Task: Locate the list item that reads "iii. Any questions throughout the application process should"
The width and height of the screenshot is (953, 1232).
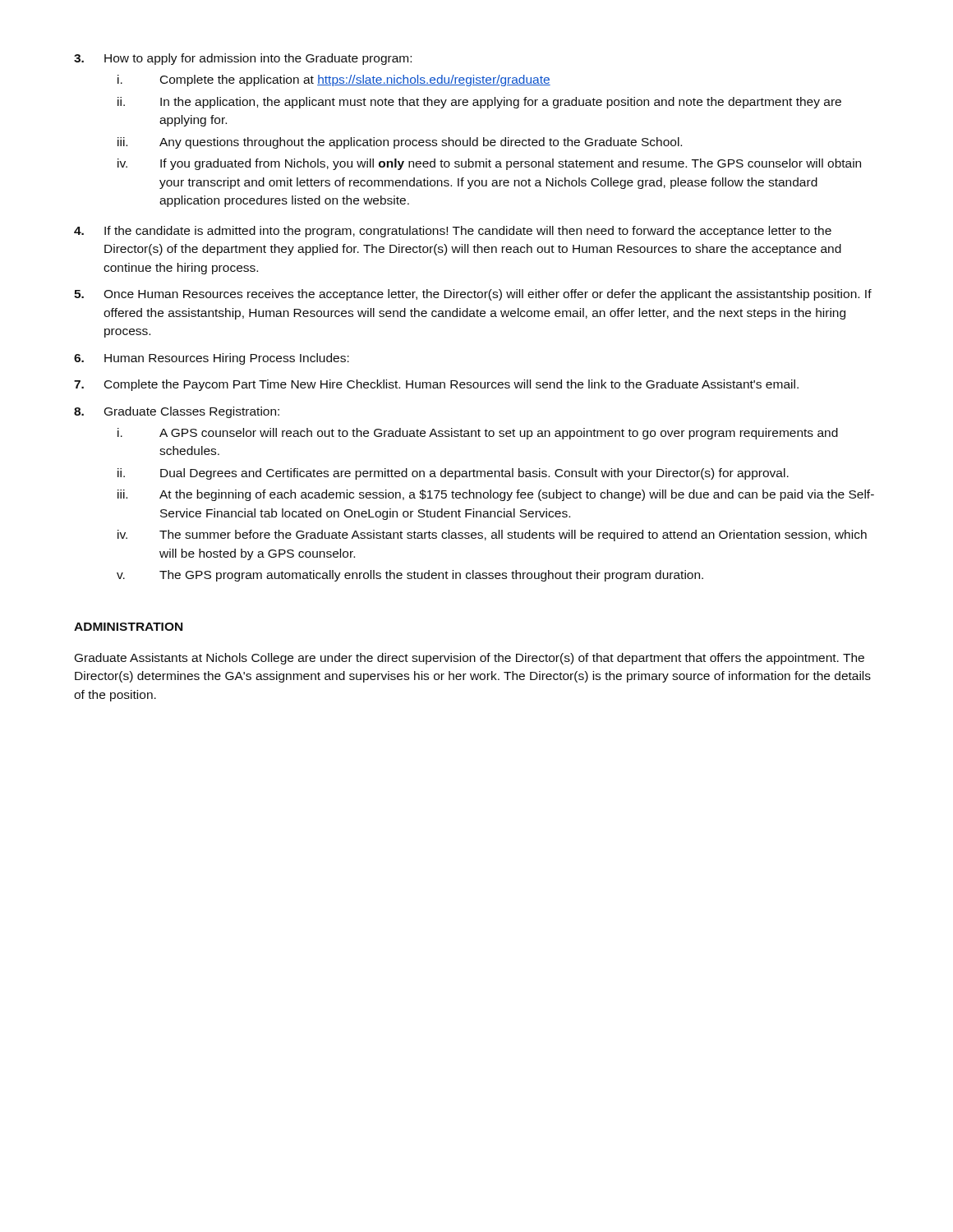Action: pyautogui.click(x=491, y=142)
